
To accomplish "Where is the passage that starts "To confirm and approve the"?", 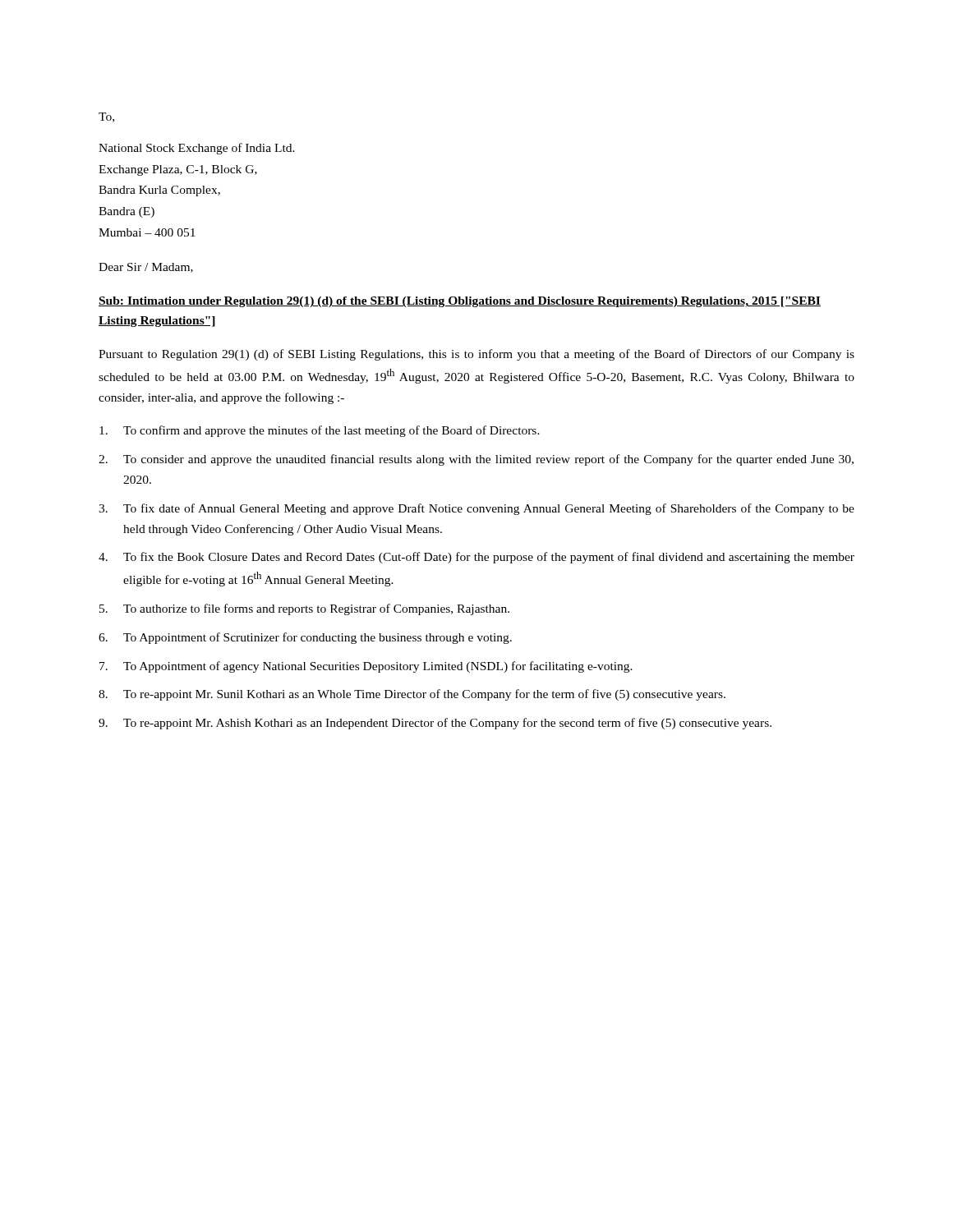I will (319, 431).
